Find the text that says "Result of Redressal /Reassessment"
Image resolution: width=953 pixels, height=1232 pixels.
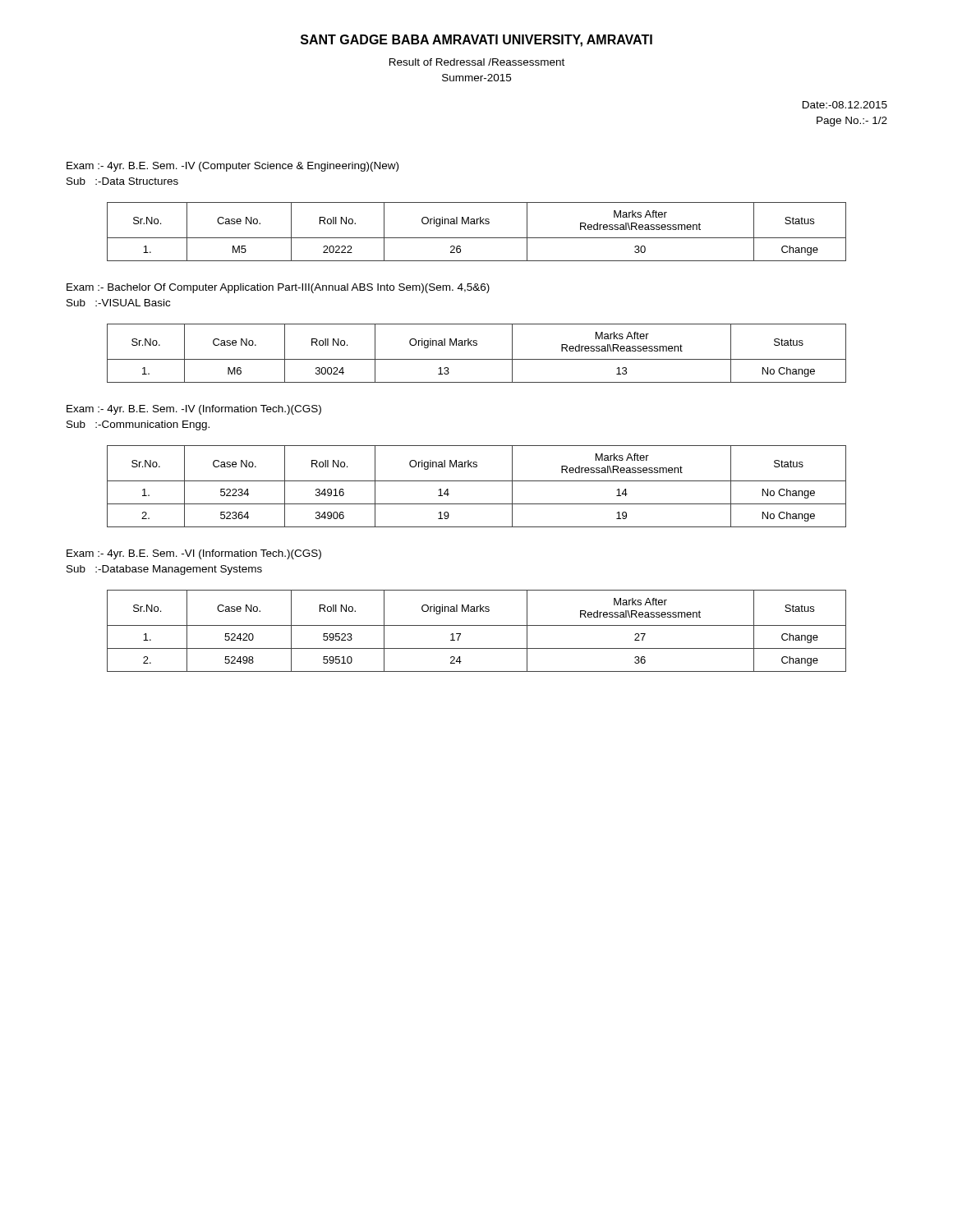pyautogui.click(x=476, y=62)
